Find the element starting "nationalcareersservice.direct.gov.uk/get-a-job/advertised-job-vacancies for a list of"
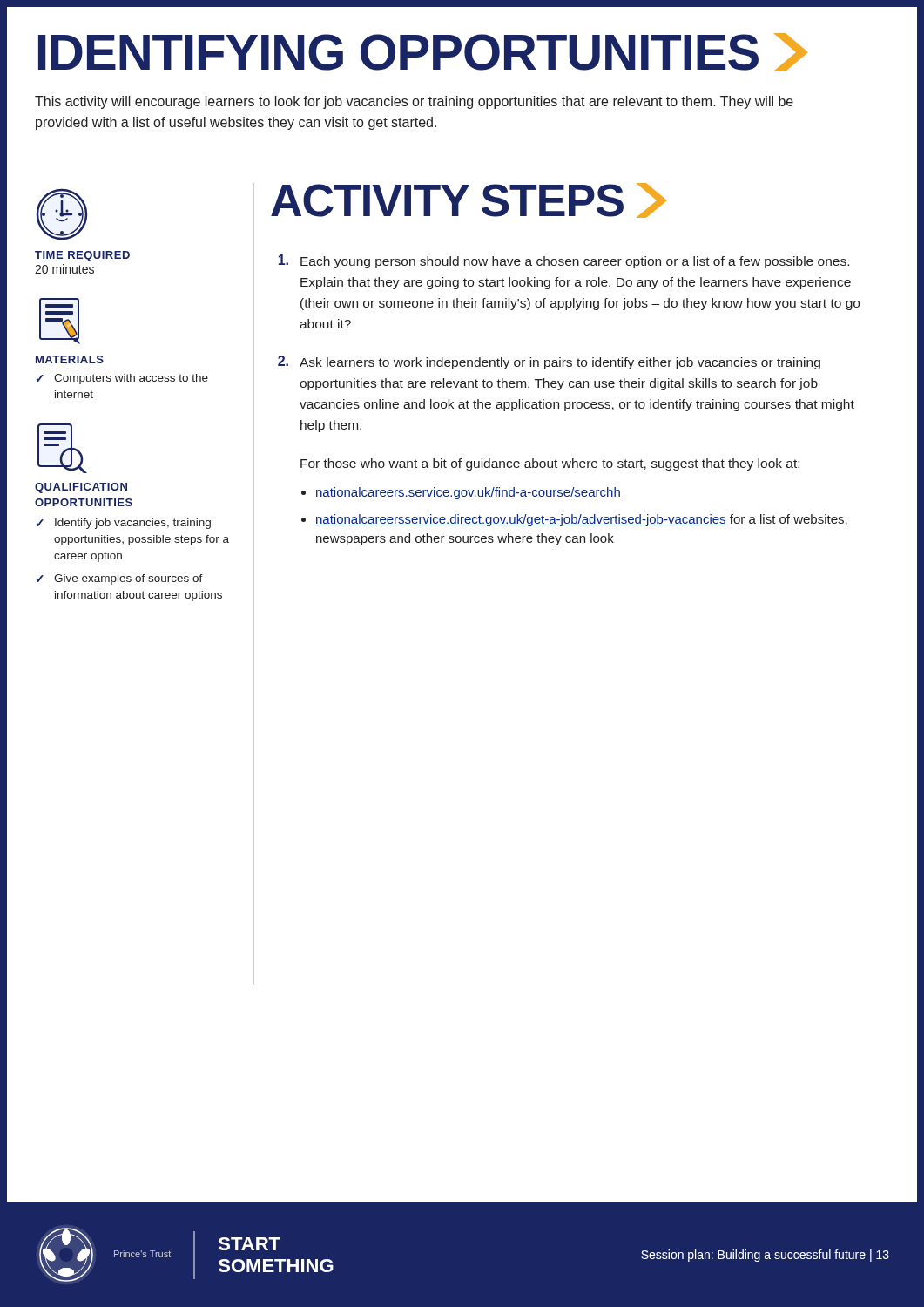This screenshot has width=924, height=1307. click(x=582, y=528)
